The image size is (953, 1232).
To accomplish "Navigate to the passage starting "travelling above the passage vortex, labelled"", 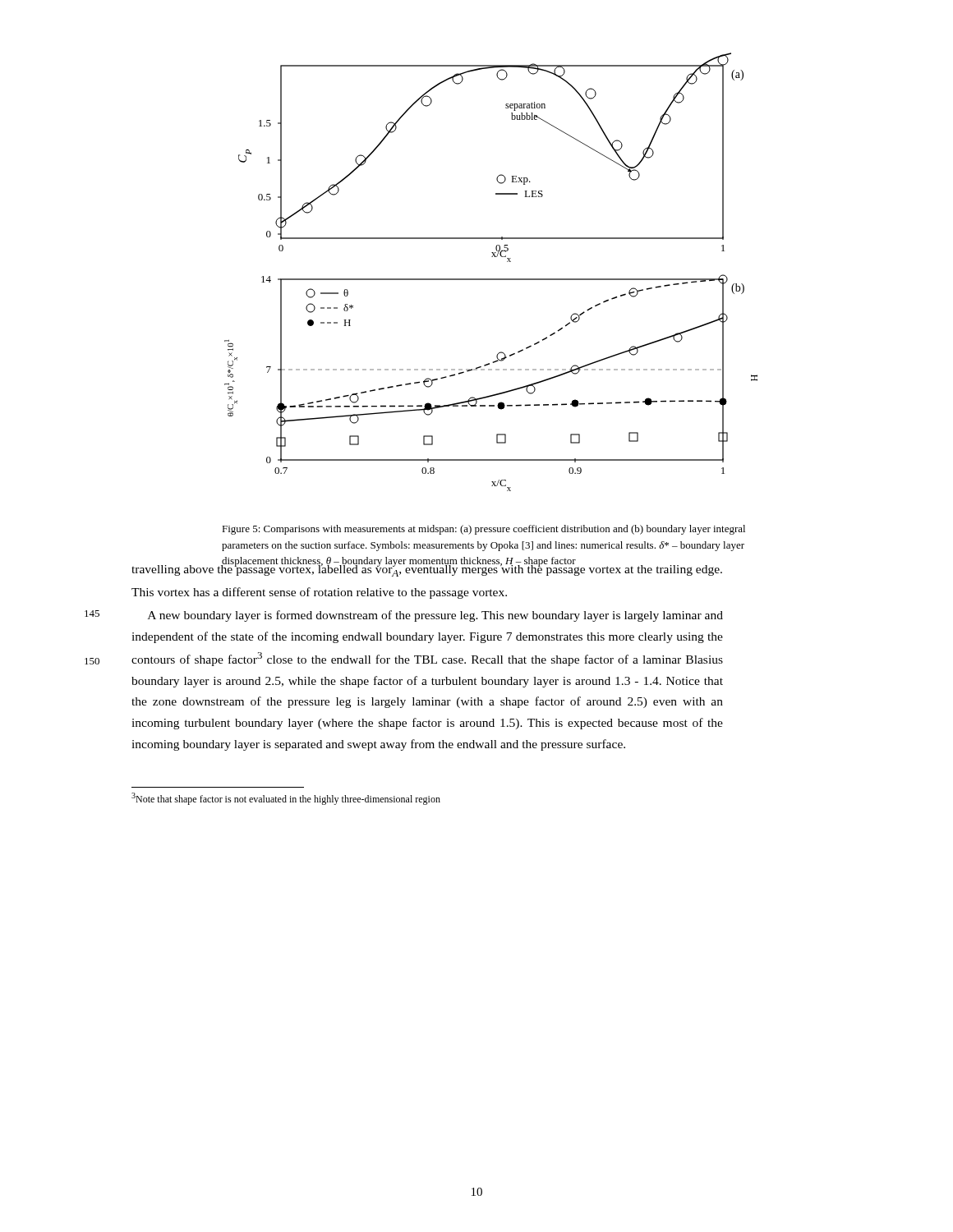I will (x=427, y=580).
